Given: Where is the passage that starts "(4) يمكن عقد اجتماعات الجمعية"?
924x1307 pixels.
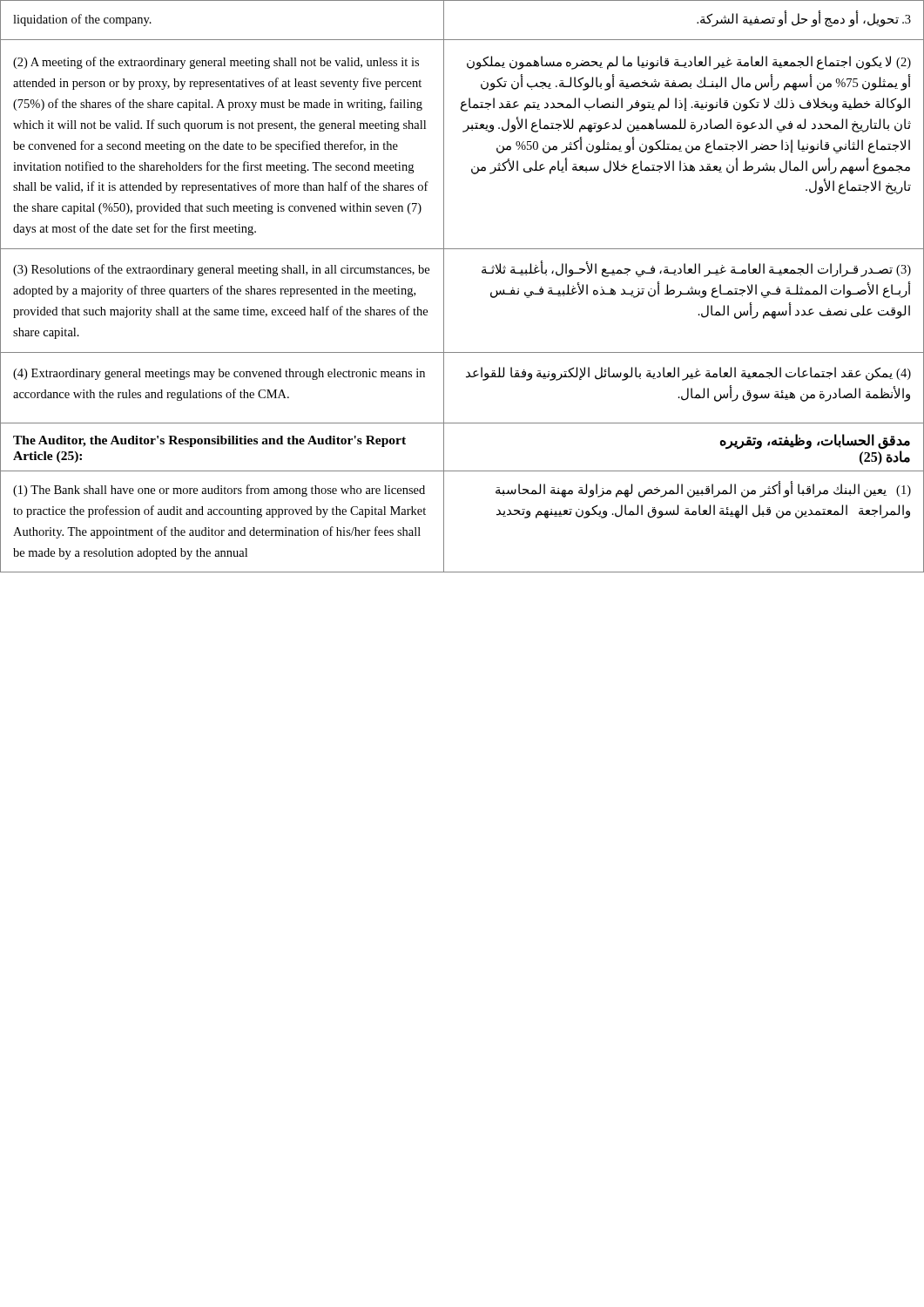Looking at the screenshot, I should pos(684,384).
